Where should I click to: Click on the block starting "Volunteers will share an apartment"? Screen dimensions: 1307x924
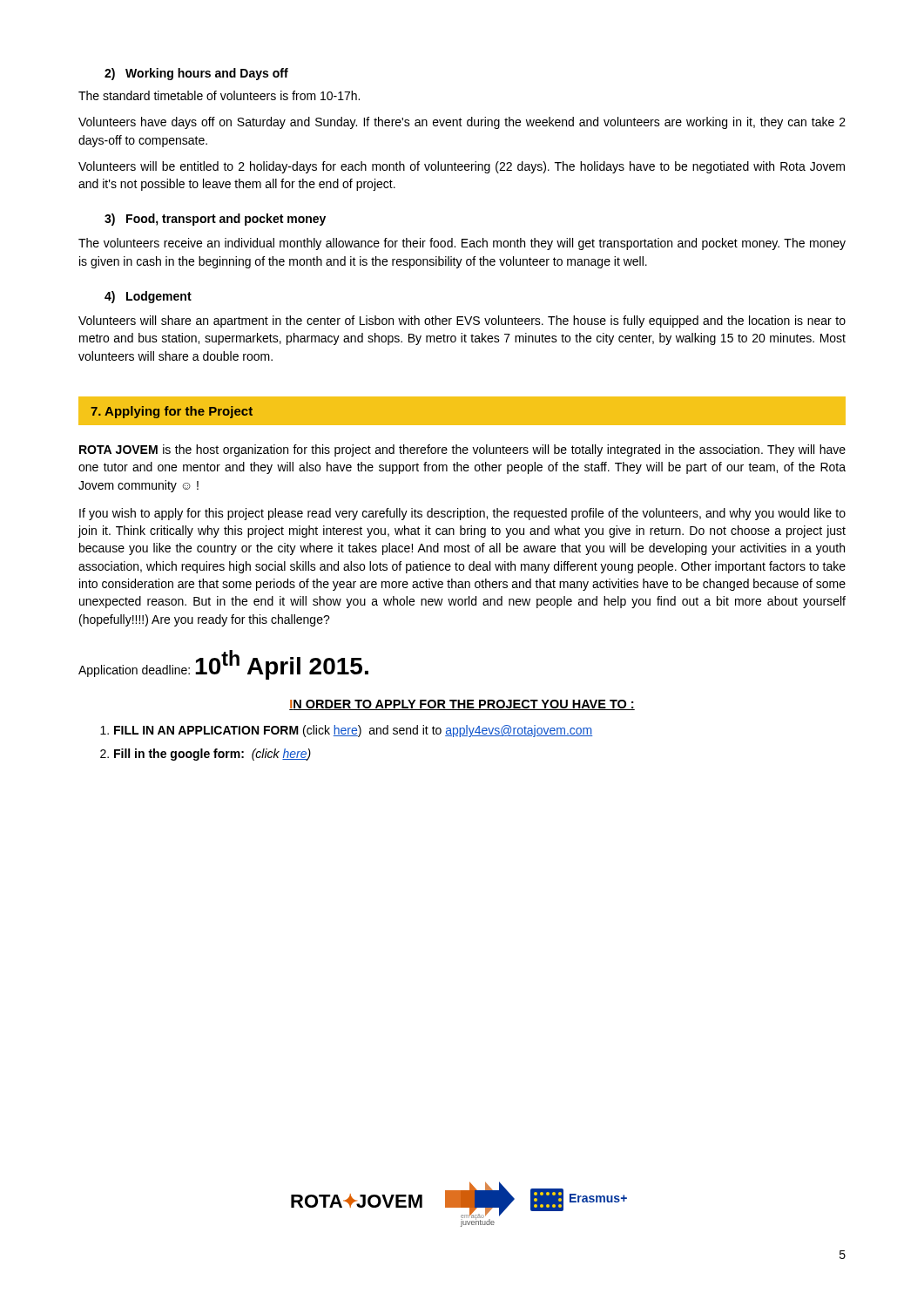coord(462,339)
